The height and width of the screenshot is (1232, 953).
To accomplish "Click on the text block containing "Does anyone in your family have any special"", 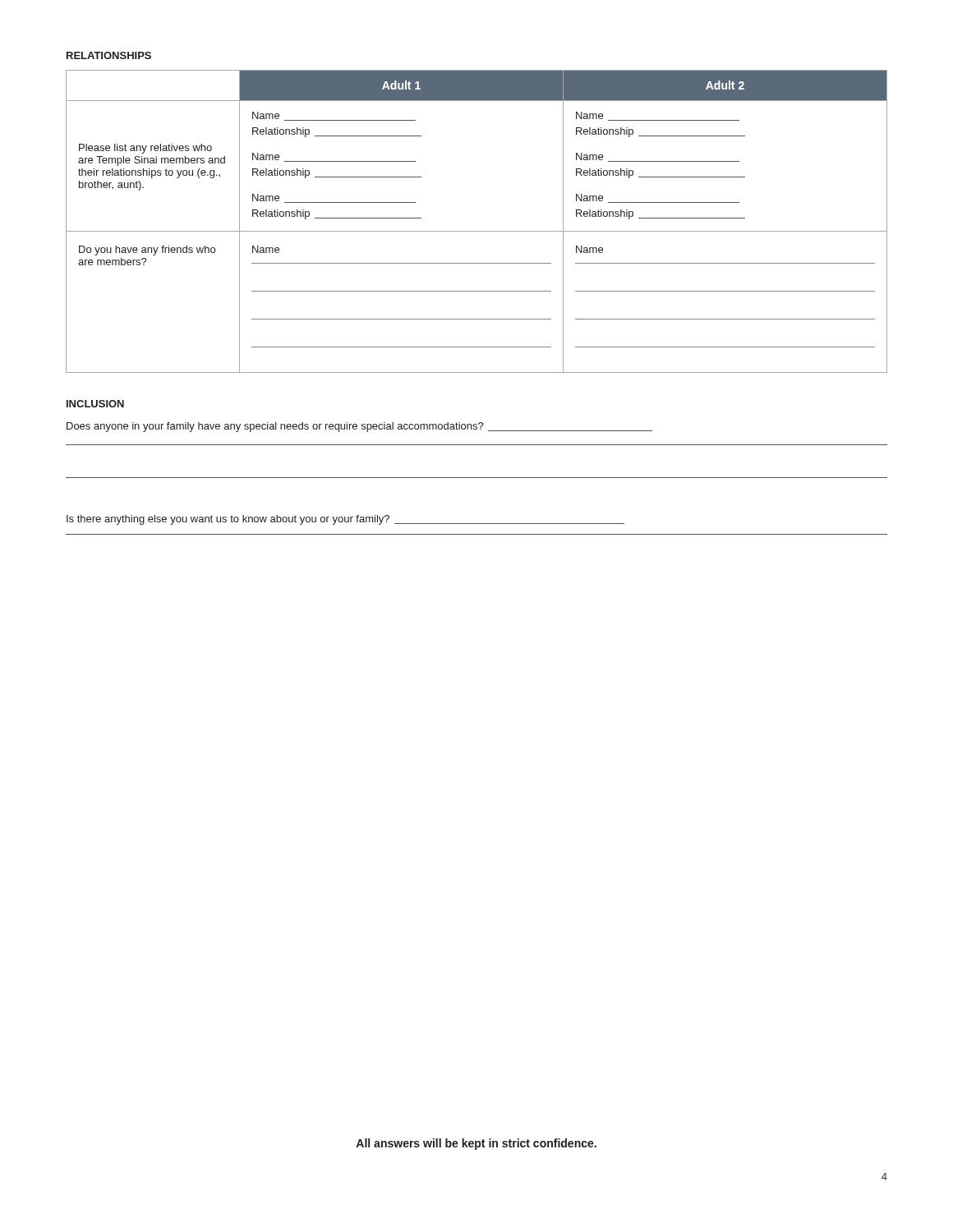I will [359, 426].
